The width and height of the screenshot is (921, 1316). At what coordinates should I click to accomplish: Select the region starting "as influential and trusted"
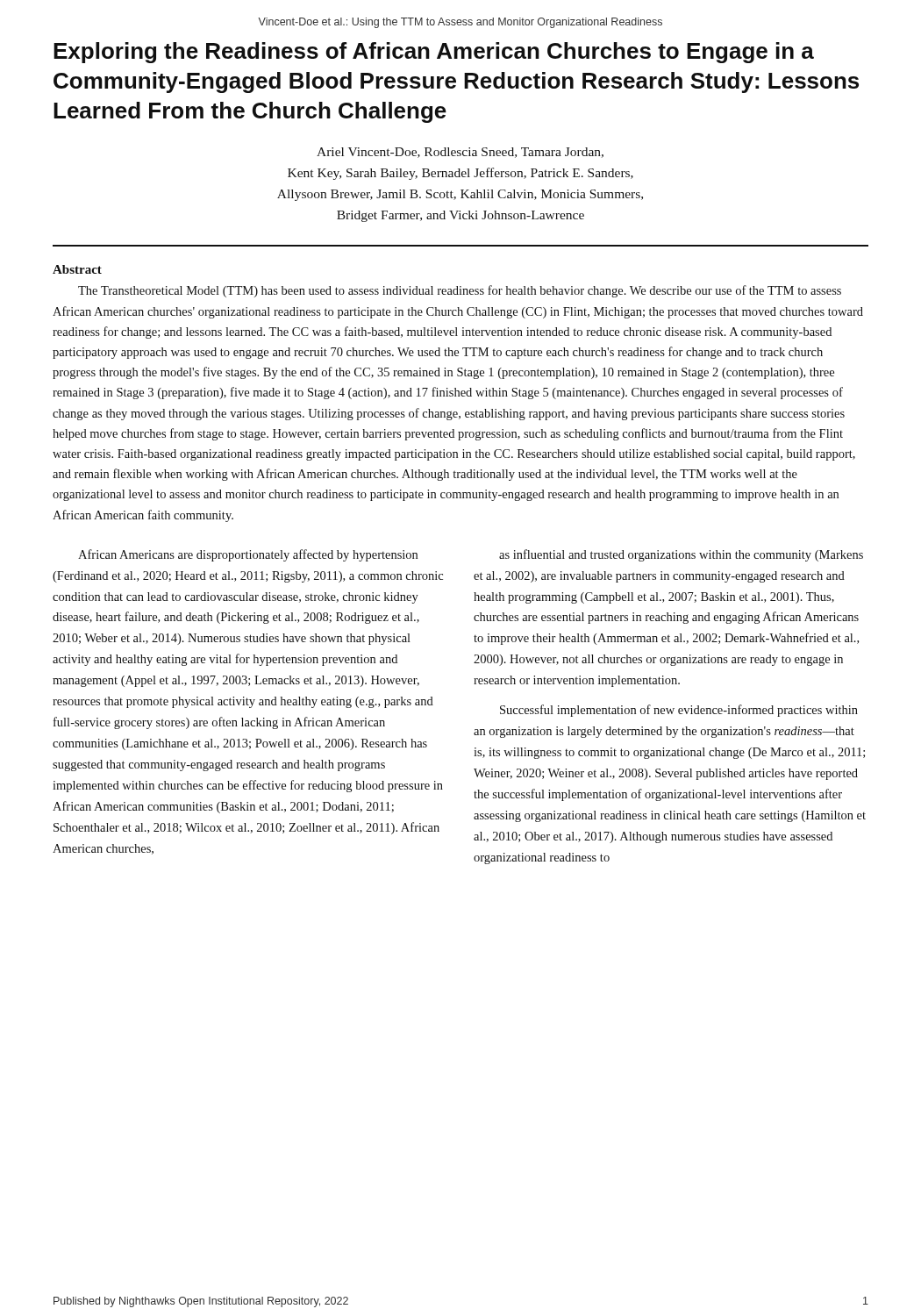point(671,706)
